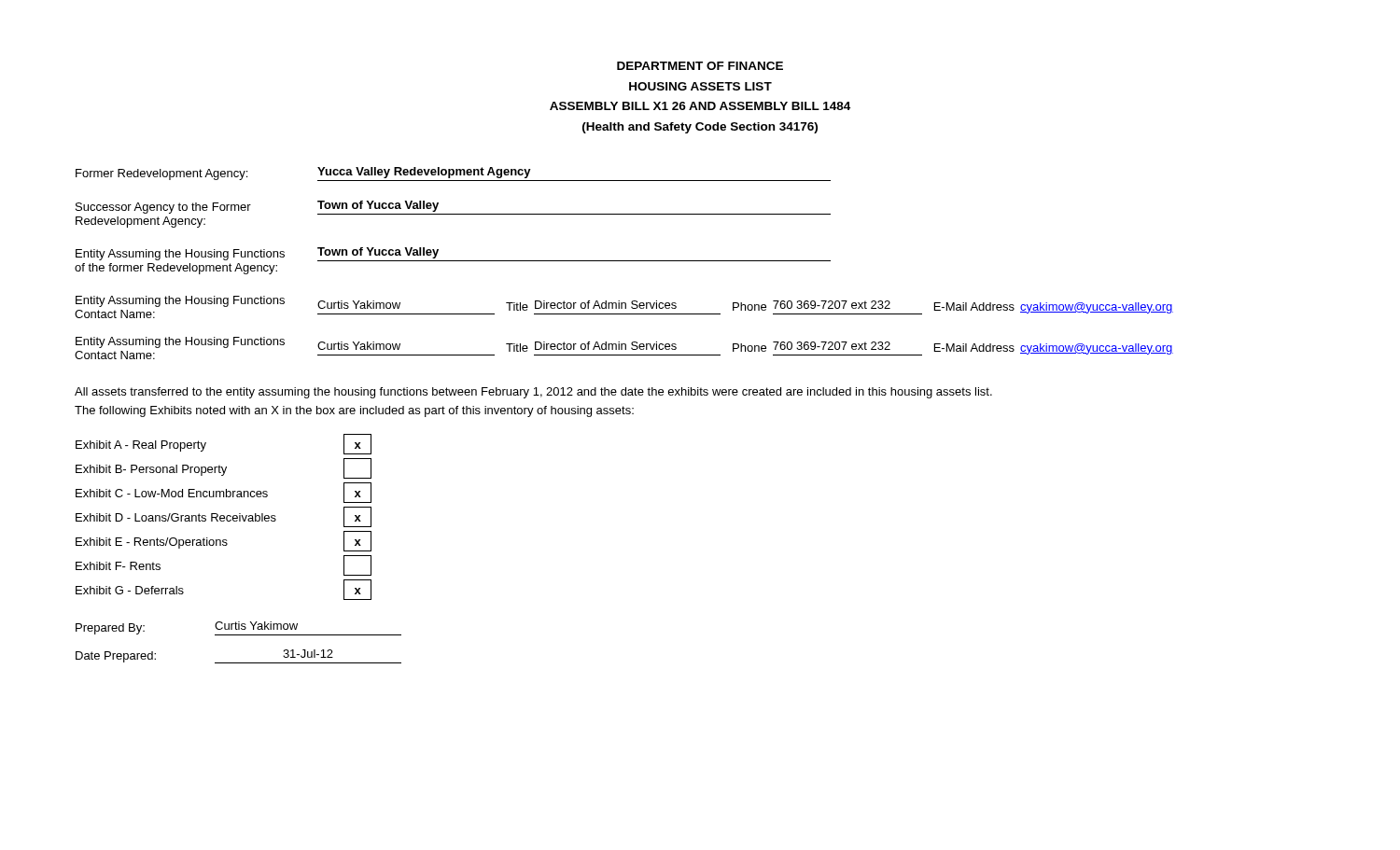
Task: Find the list item with the text "Exhibit E - Rents/Operations x"
Action: click(x=223, y=541)
